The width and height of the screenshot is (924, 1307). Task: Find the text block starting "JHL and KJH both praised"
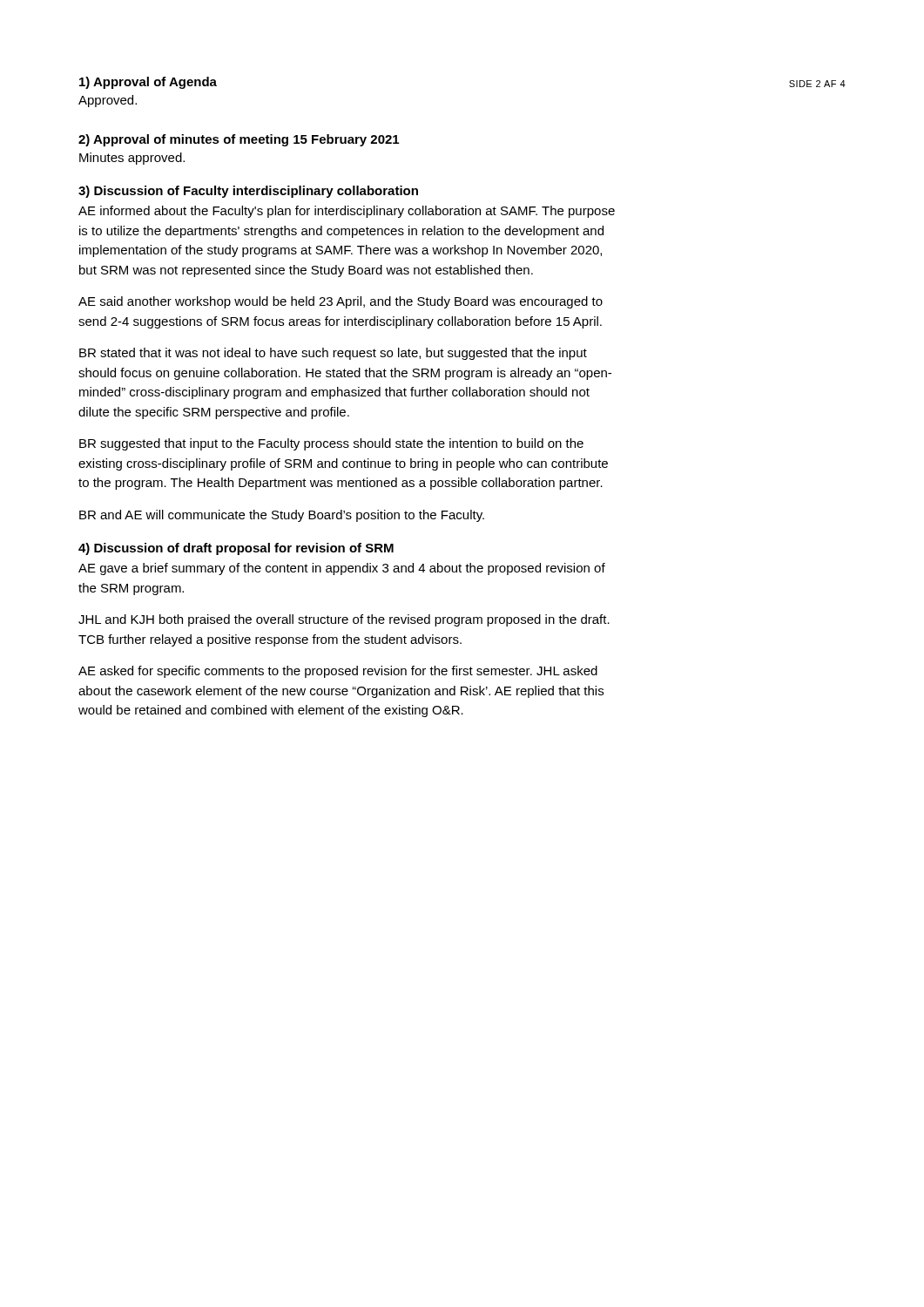[x=344, y=629]
